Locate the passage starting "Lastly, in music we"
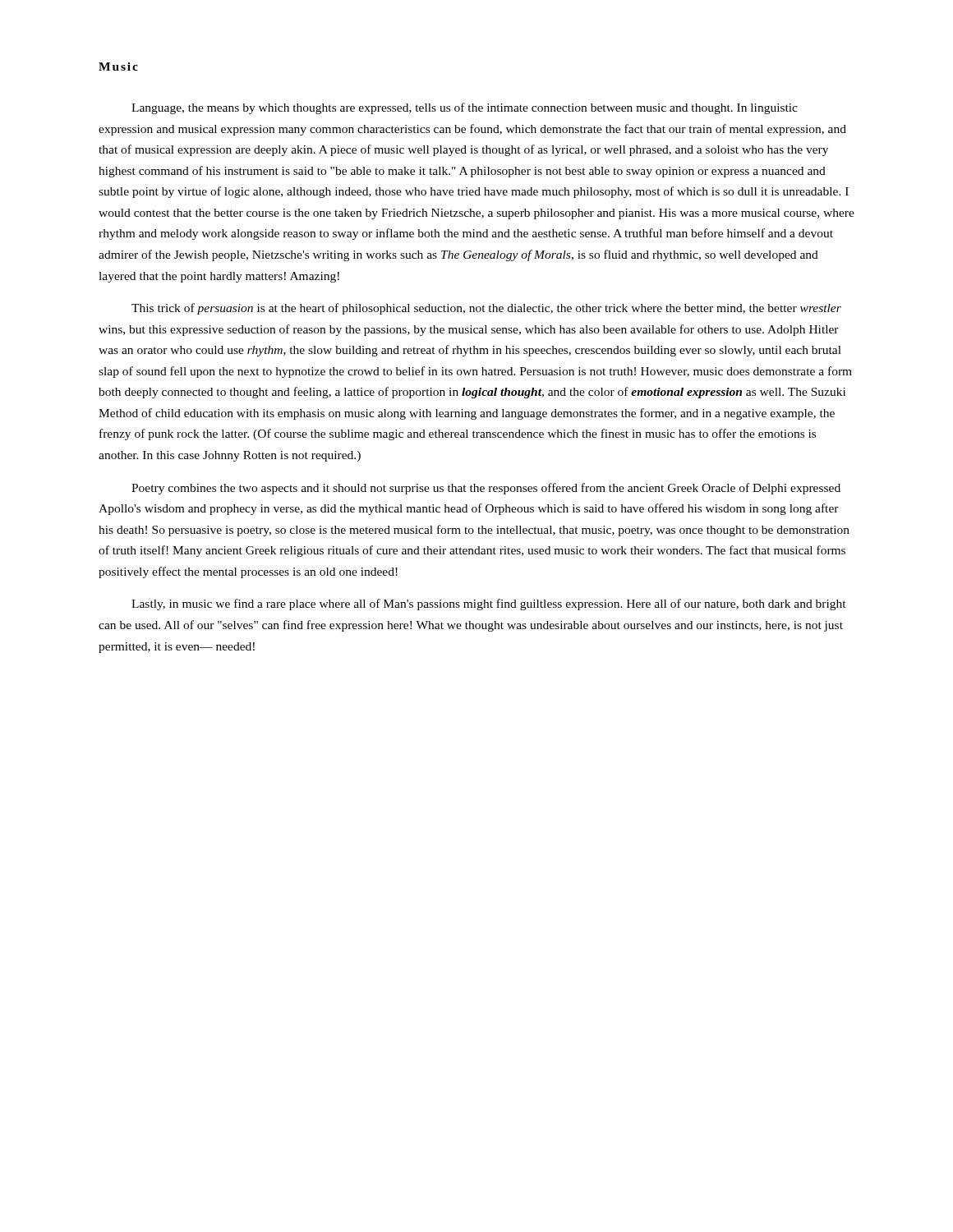Image resolution: width=953 pixels, height=1232 pixels. [x=472, y=625]
